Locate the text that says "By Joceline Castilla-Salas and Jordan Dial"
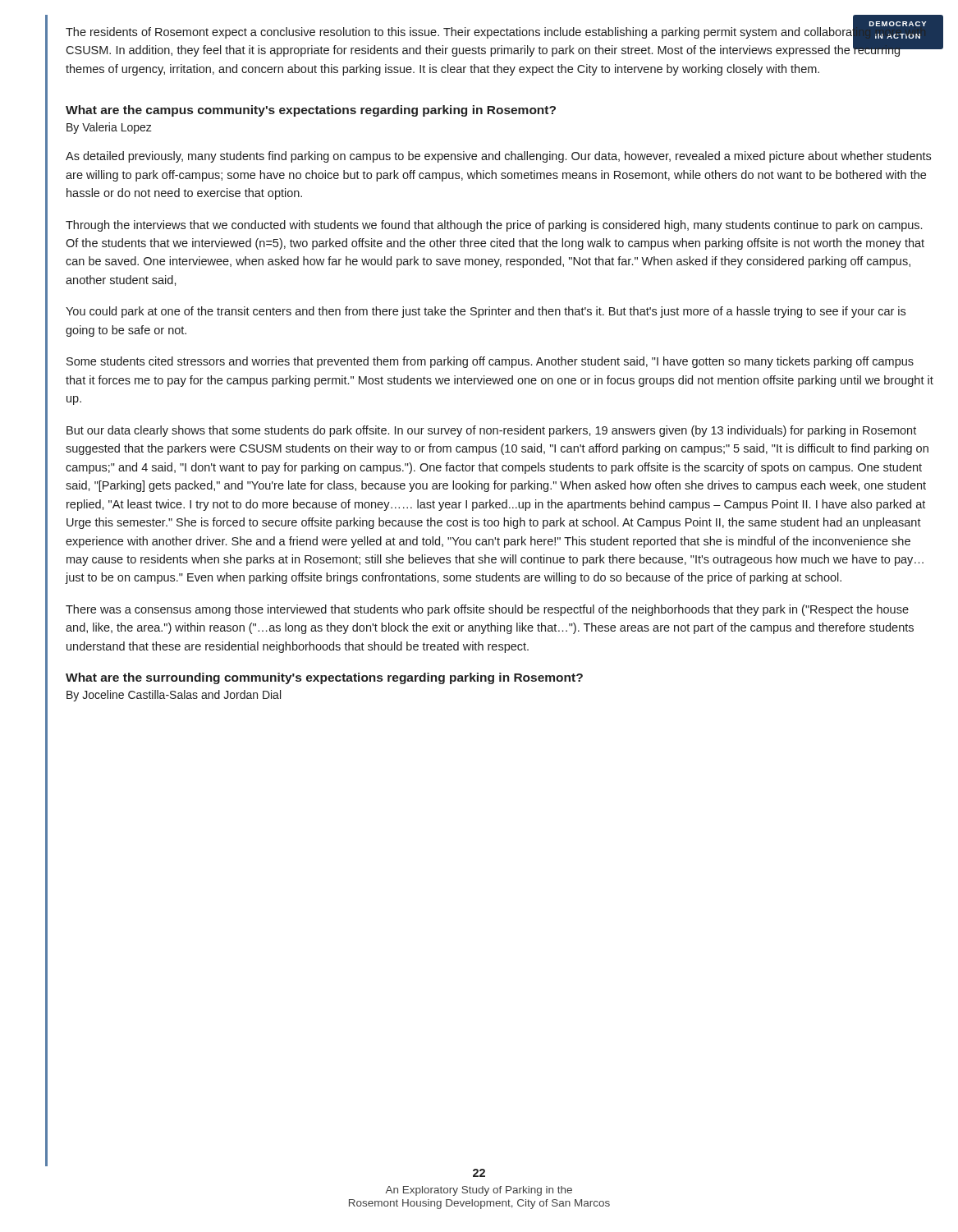Screen dimensions: 1232x958 174,695
